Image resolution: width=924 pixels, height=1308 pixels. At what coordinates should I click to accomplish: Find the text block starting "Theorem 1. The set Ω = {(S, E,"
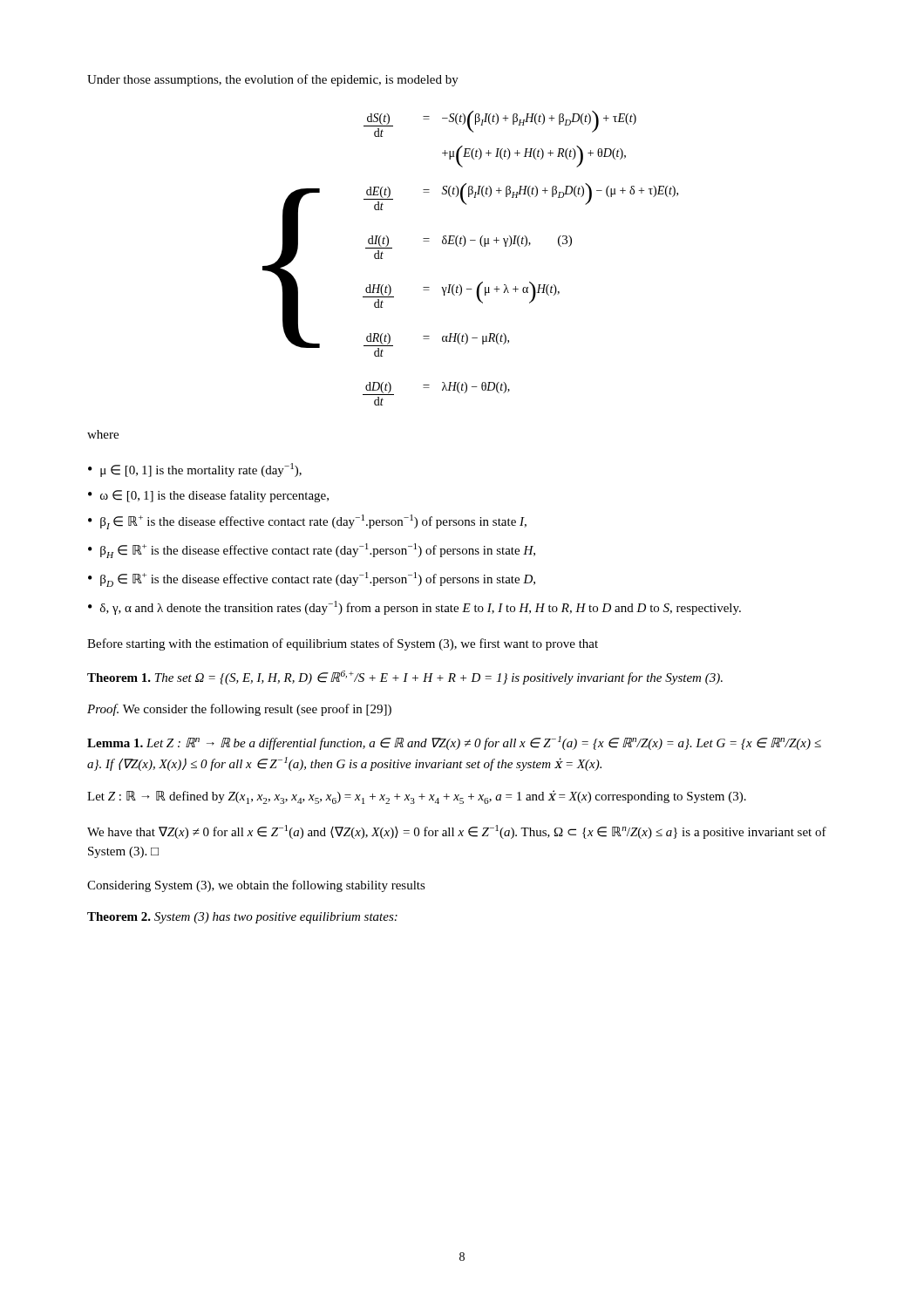point(405,676)
